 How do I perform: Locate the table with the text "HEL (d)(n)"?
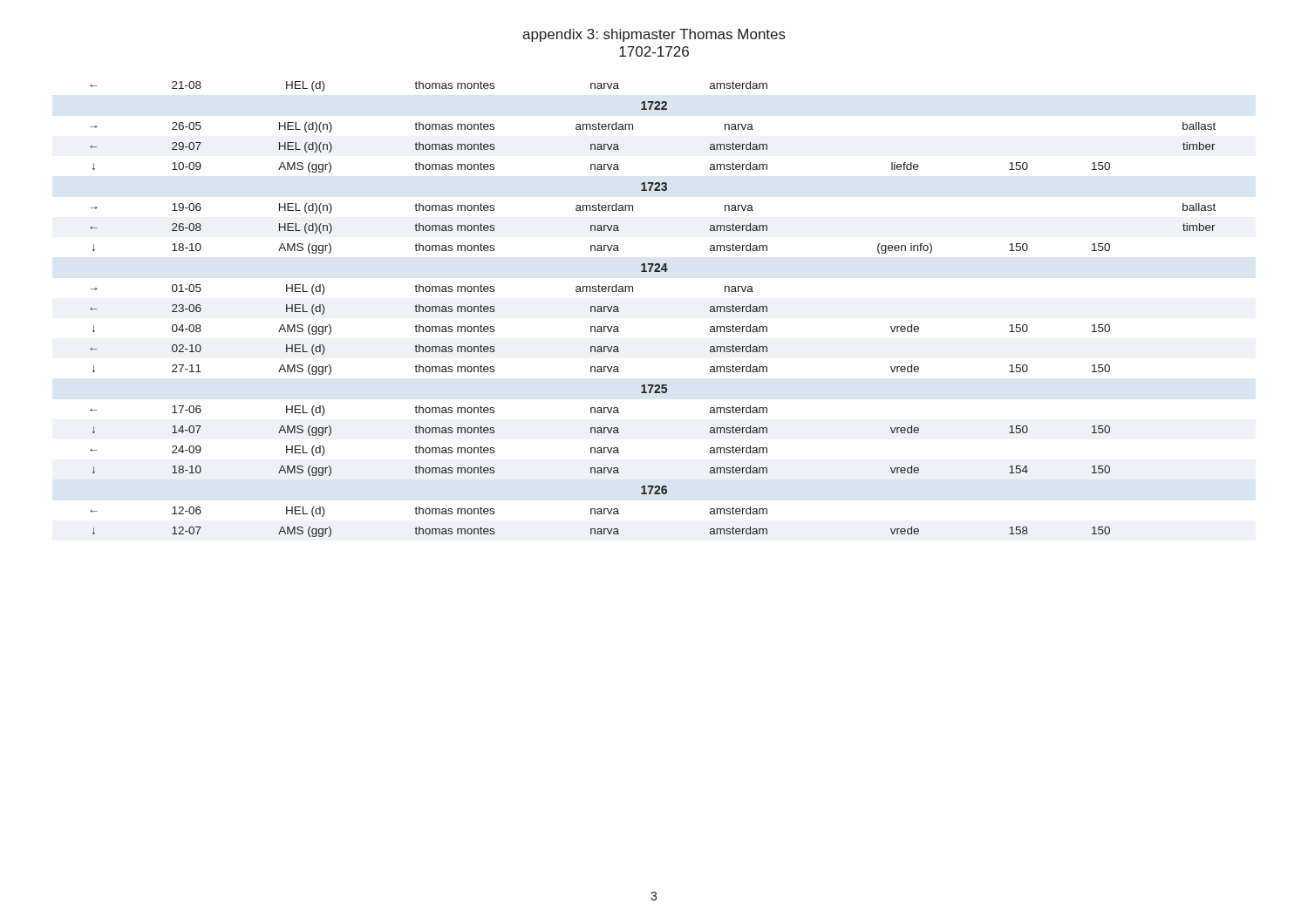[654, 308]
